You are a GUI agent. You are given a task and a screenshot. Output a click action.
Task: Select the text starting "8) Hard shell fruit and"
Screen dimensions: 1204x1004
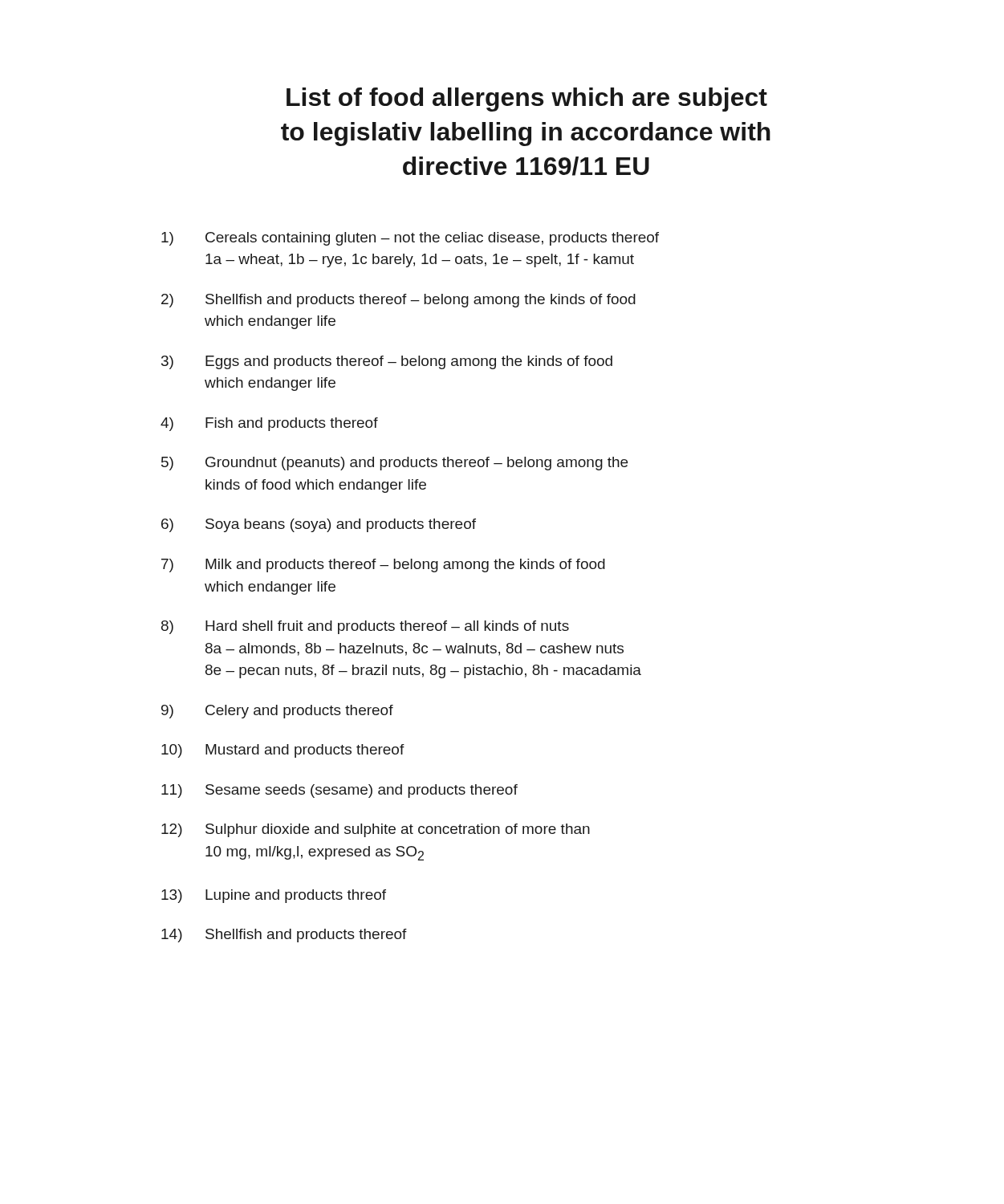[x=526, y=648]
